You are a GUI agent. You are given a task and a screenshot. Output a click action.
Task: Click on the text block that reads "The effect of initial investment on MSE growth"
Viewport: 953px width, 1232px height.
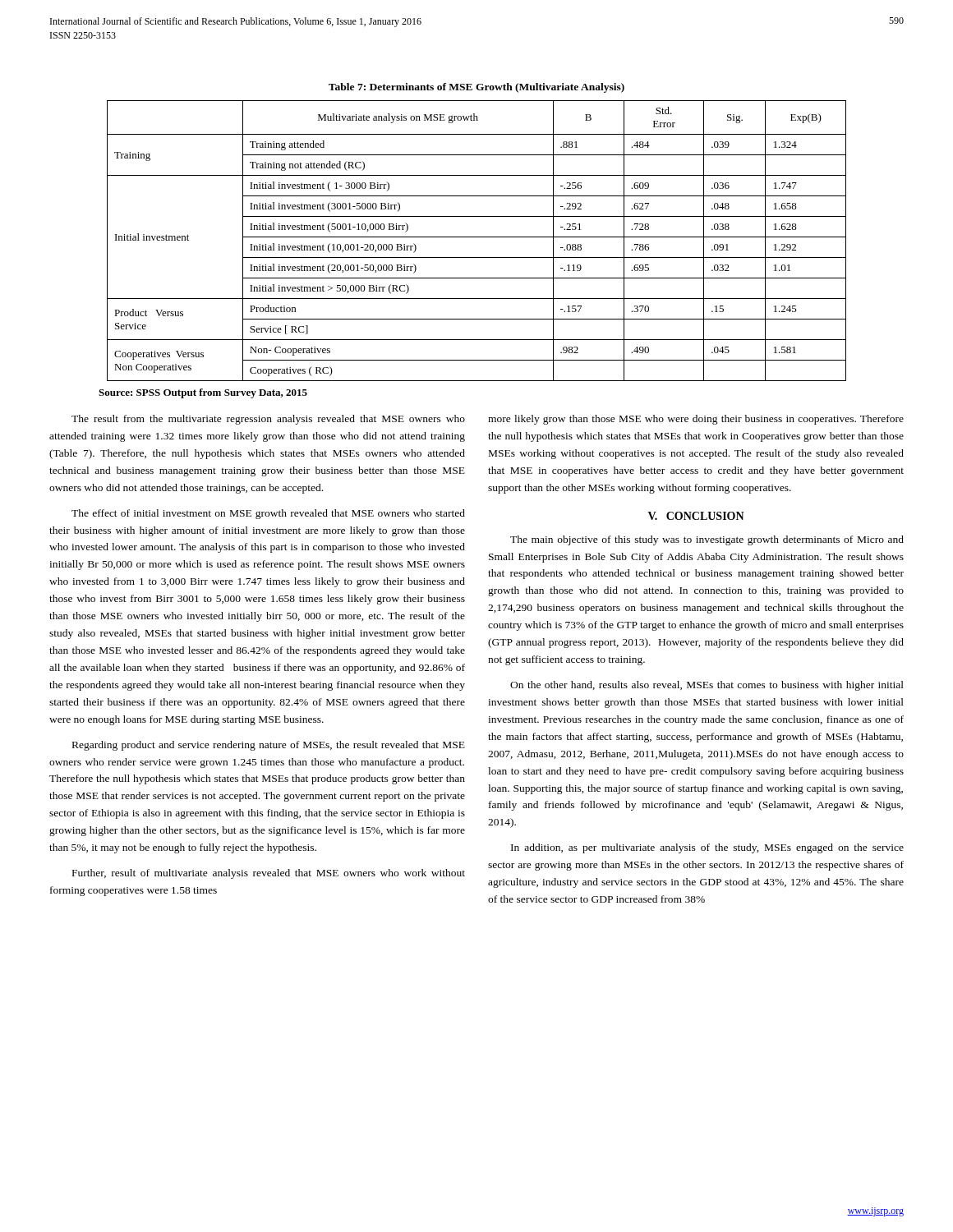257,616
